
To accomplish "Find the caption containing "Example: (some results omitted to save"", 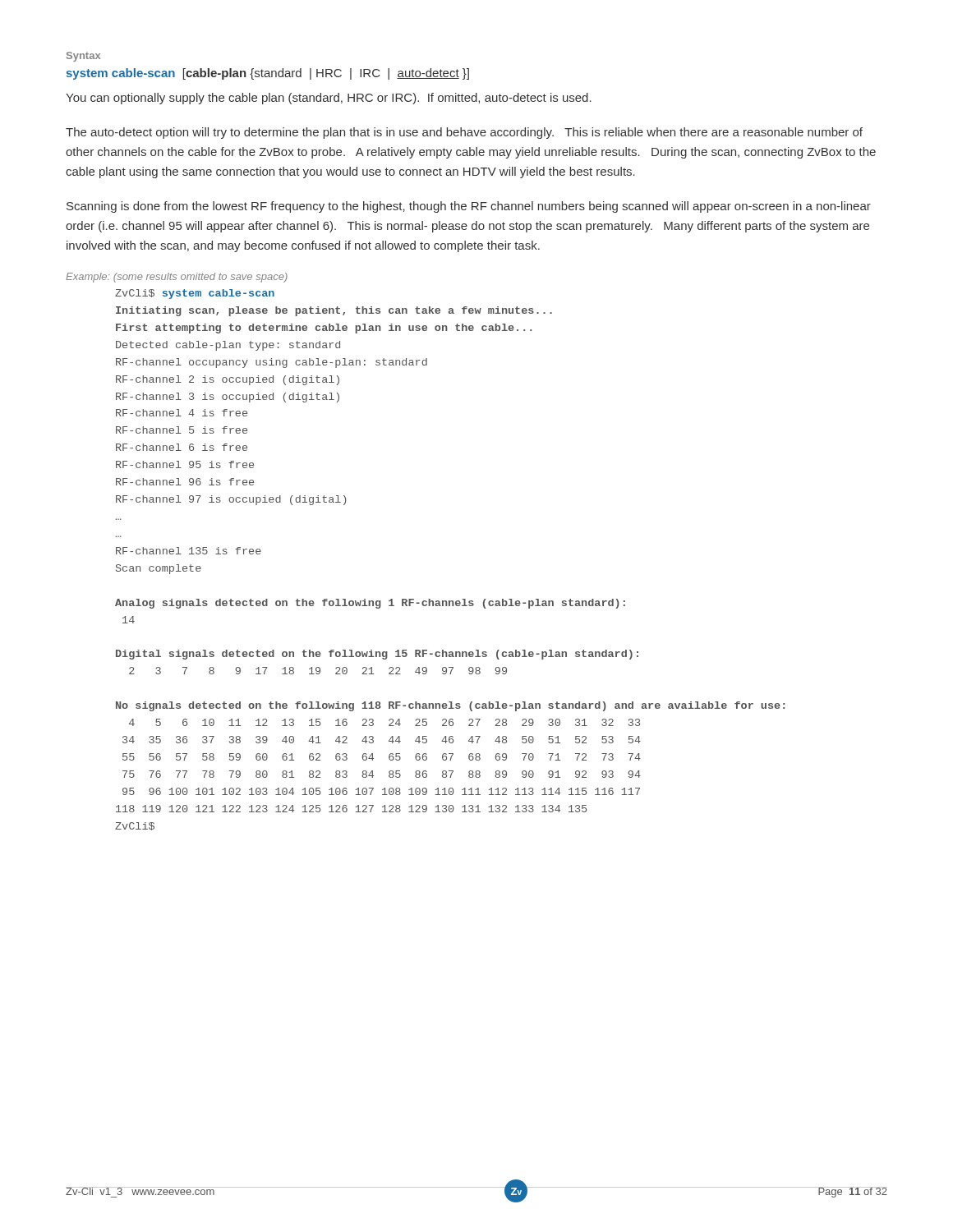I will click(x=177, y=276).
